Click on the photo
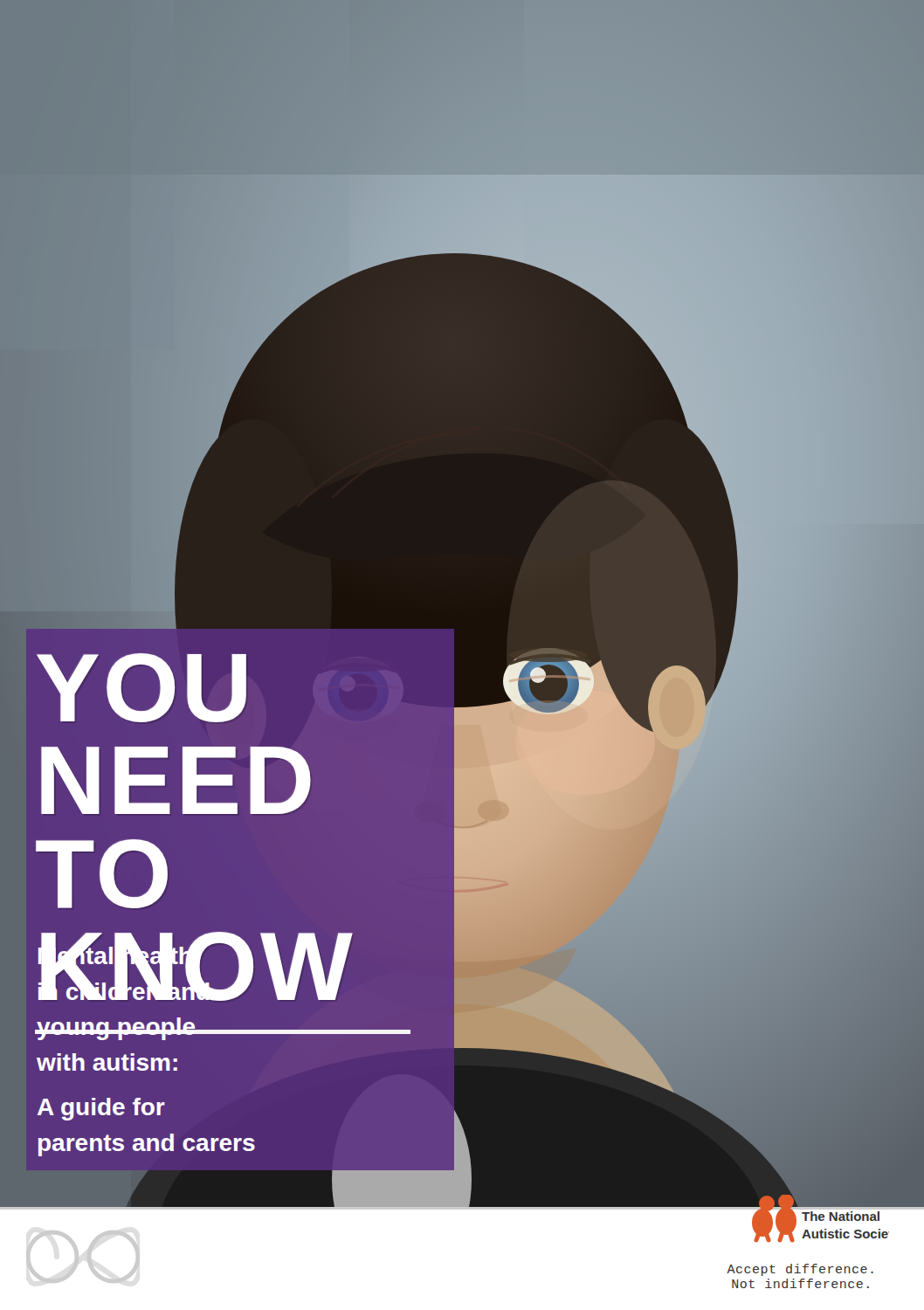The height and width of the screenshot is (1310, 924). (x=462, y=655)
